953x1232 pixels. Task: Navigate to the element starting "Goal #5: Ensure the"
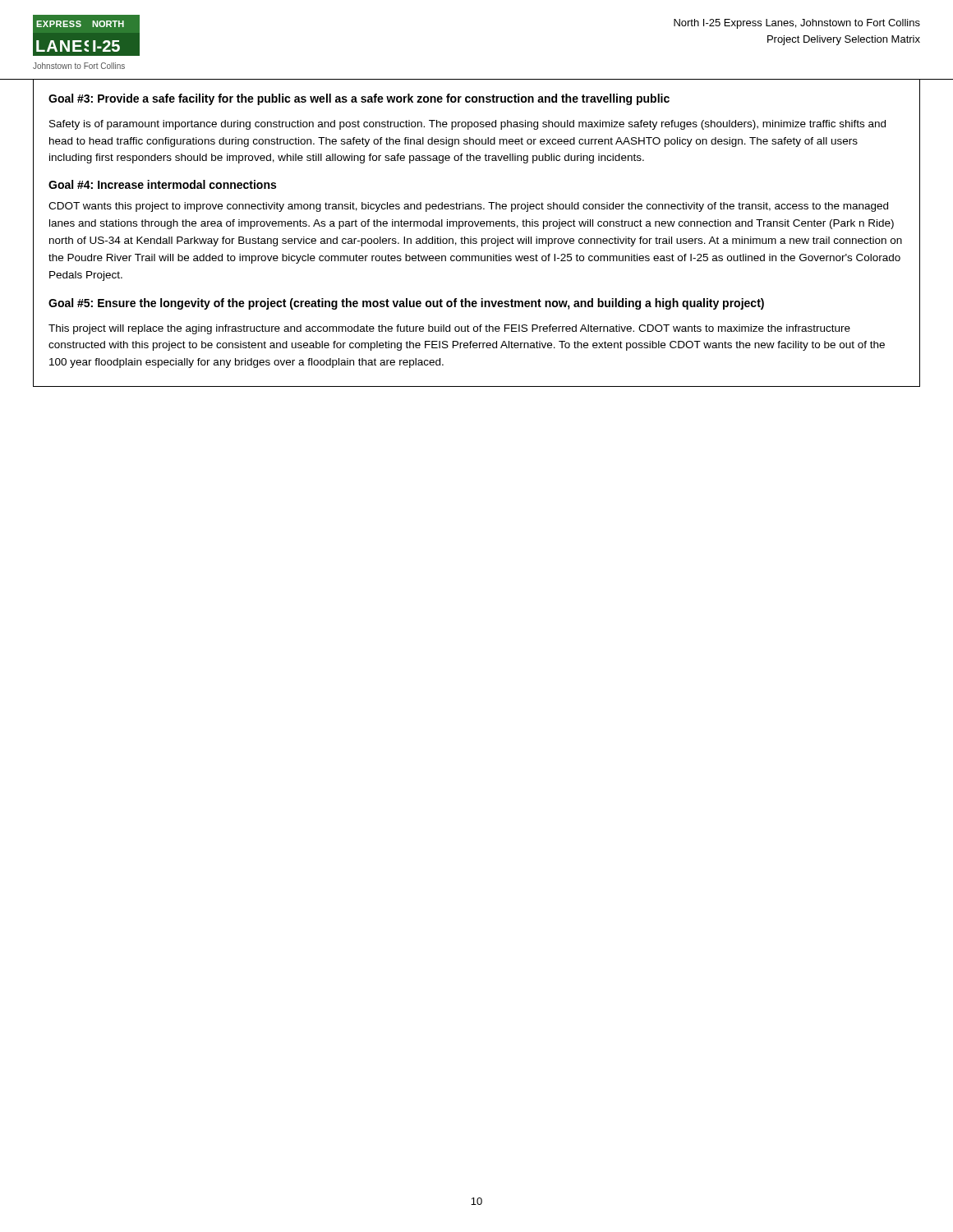[x=406, y=303]
